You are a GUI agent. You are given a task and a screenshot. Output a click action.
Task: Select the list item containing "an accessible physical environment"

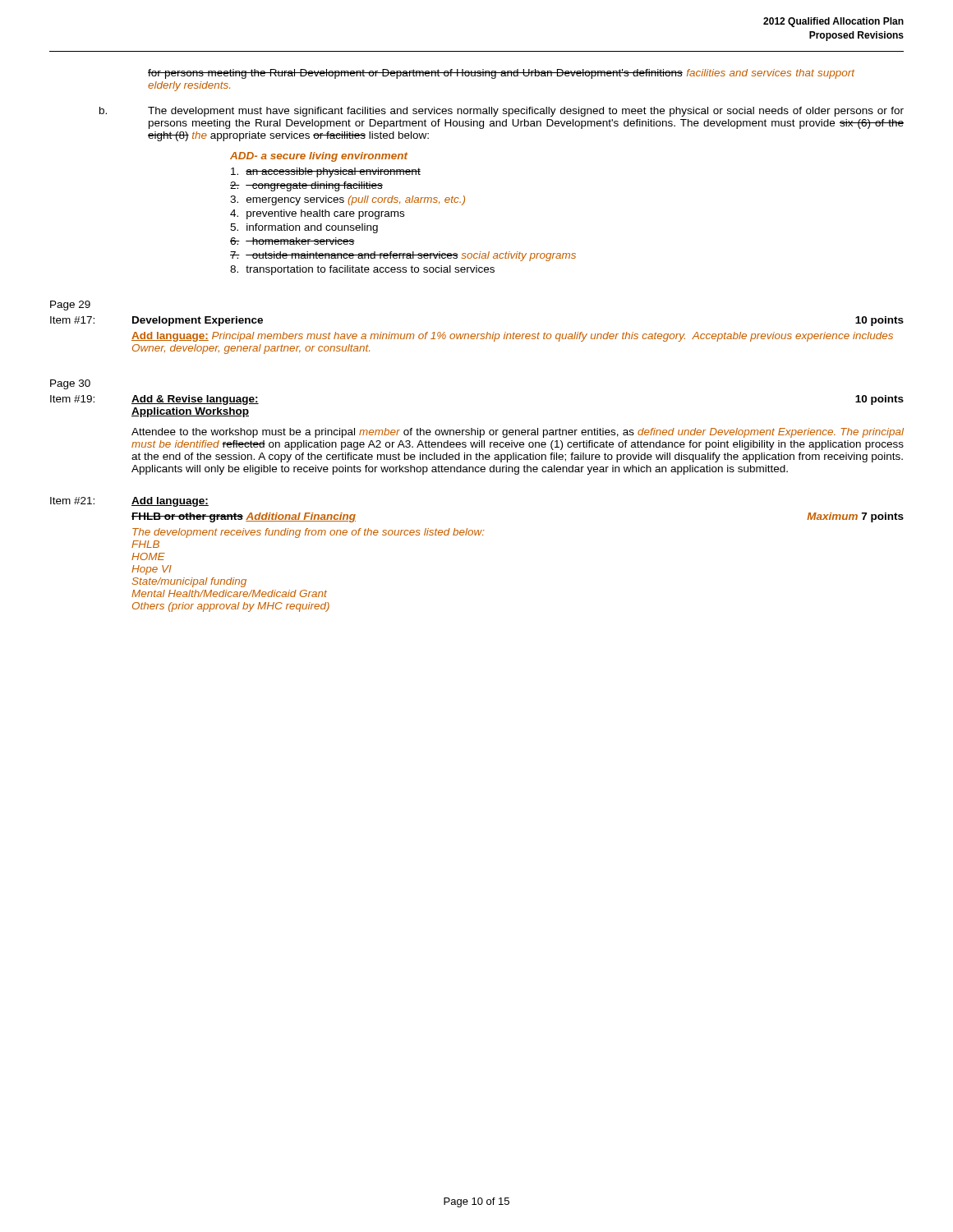(x=325, y=171)
